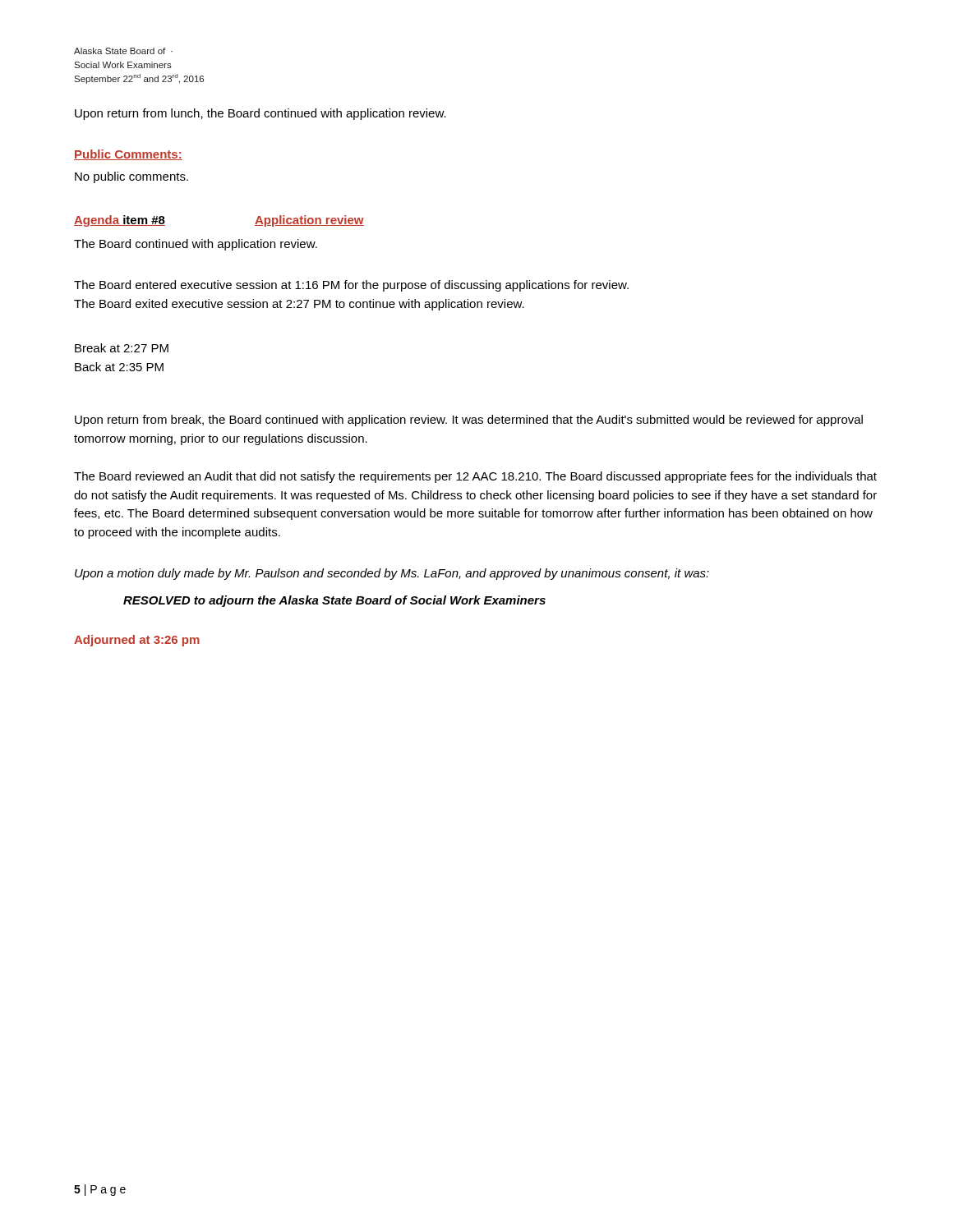Click the passage that begins "Upon a motion duly made by Mr."
The image size is (954, 1232).
pyautogui.click(x=477, y=574)
